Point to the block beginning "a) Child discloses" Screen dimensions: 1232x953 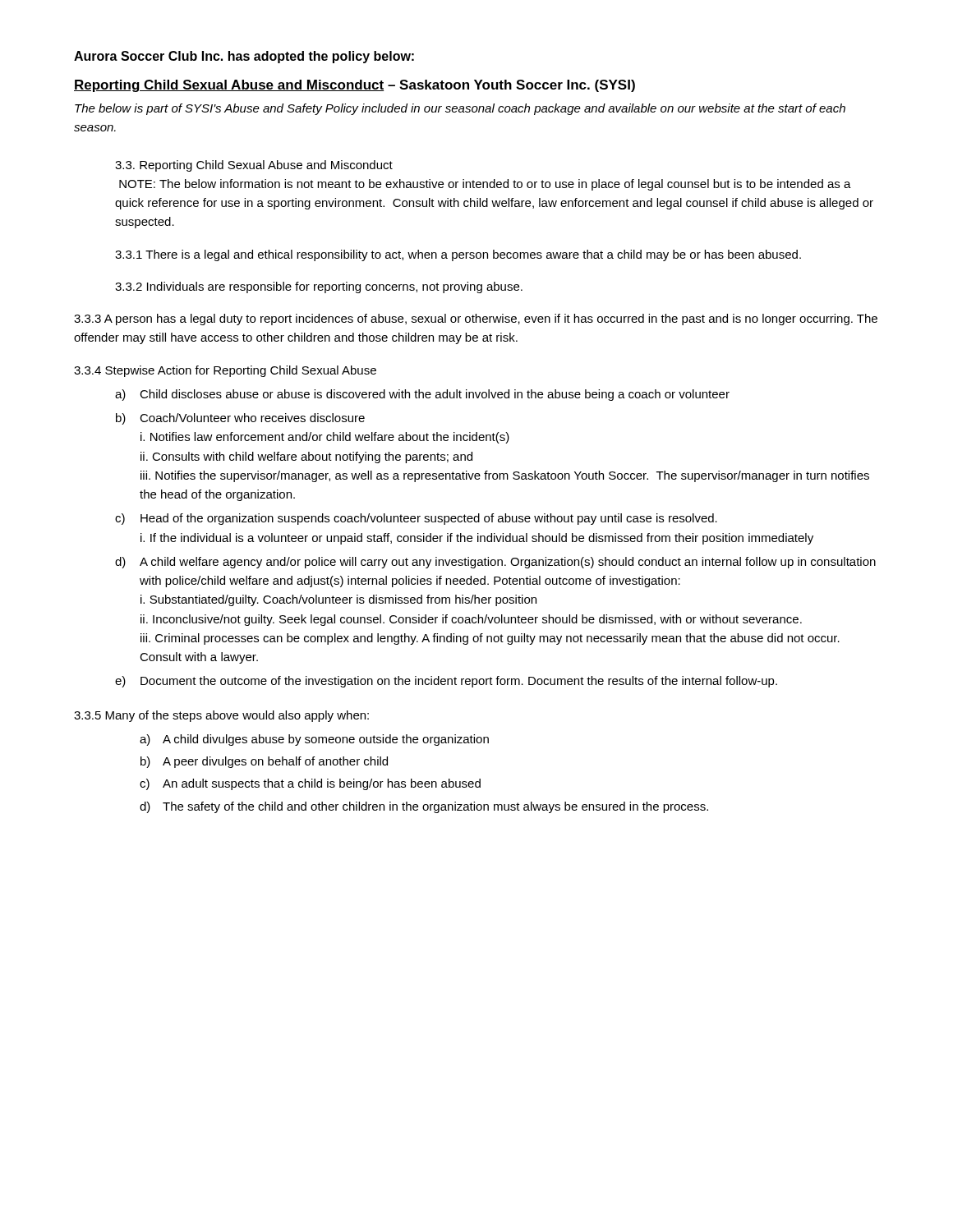click(x=422, y=394)
